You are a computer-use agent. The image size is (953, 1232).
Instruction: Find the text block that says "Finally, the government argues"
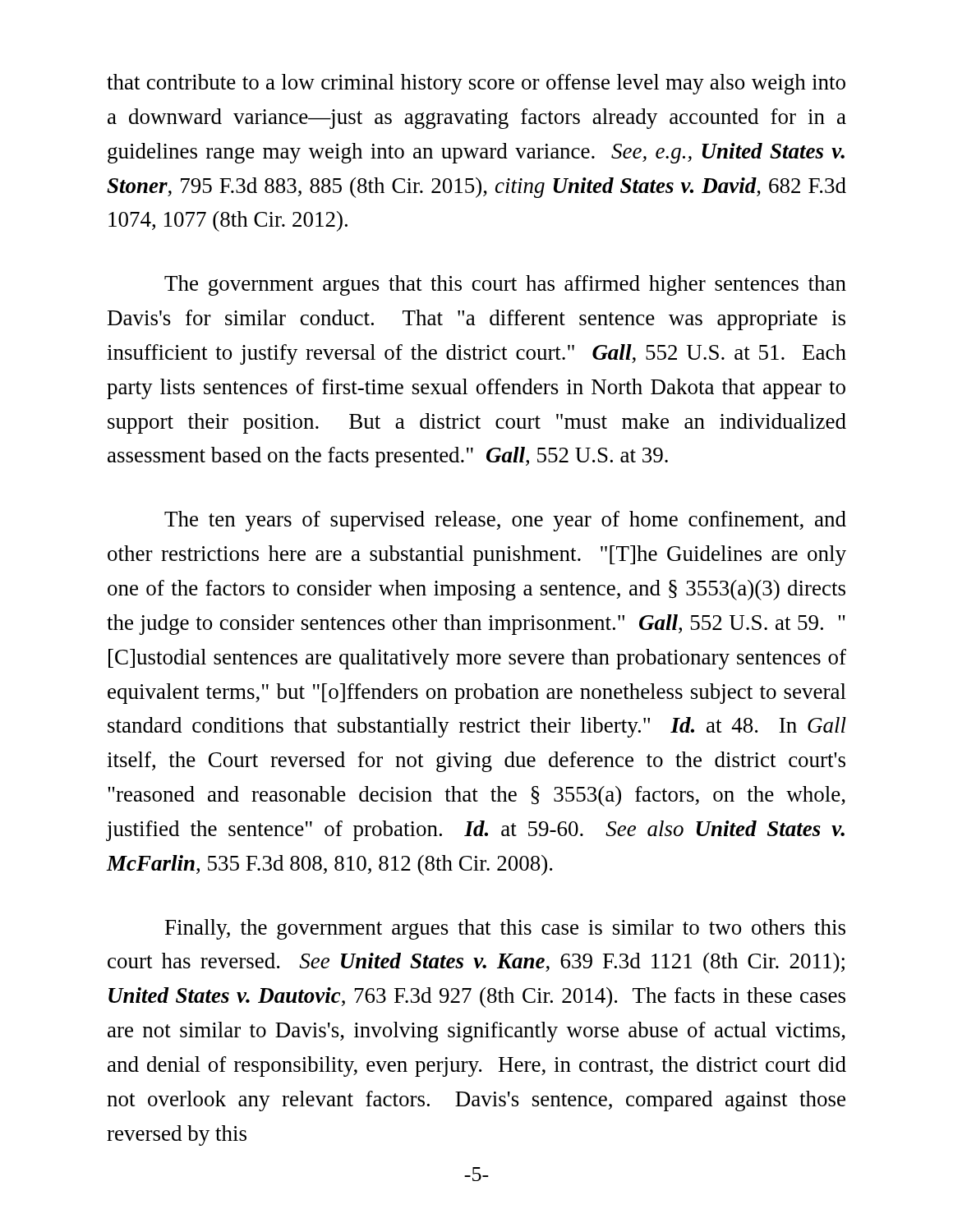point(476,1031)
